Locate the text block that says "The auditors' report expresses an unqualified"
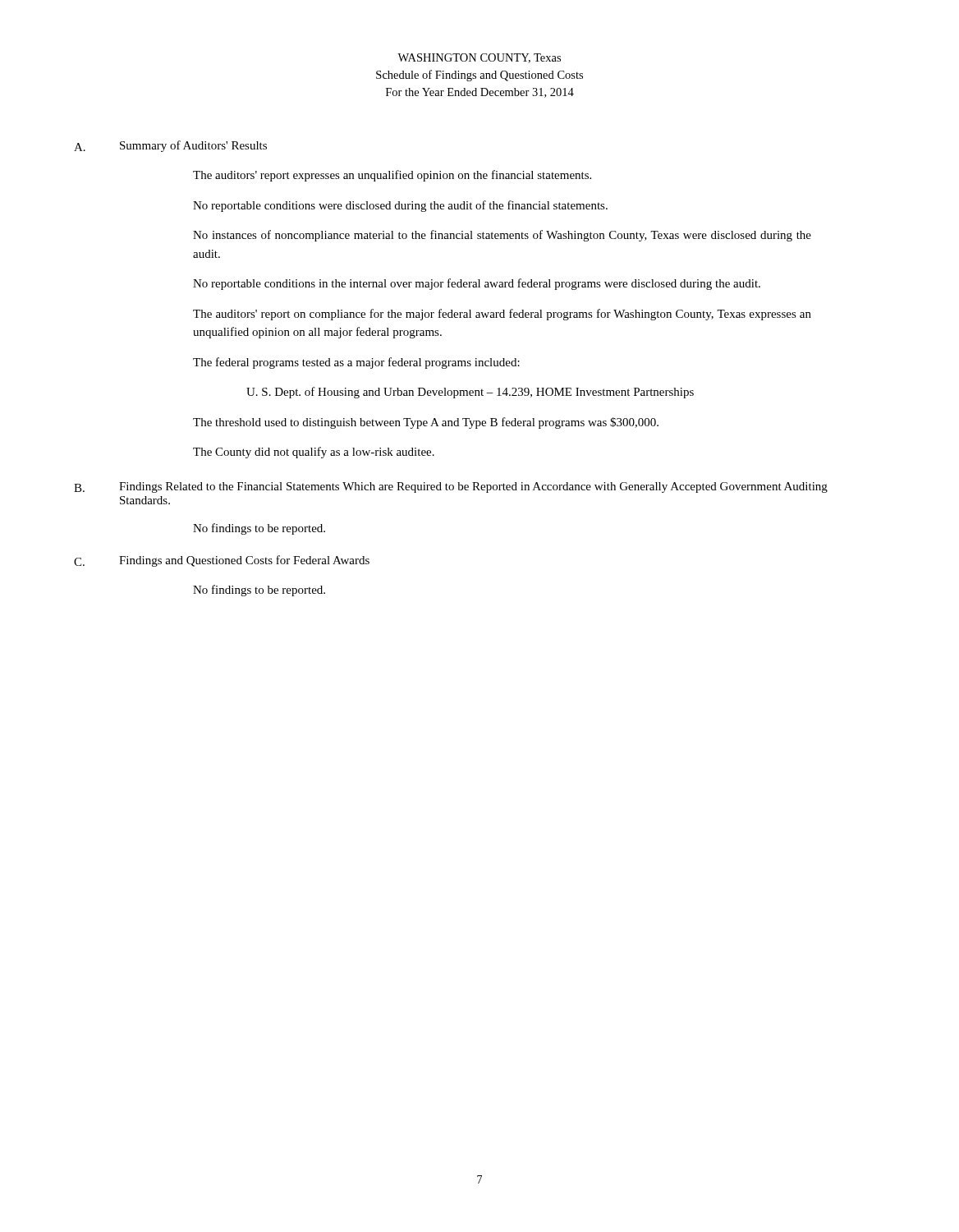Screen dimensions: 1232x959 [x=393, y=175]
